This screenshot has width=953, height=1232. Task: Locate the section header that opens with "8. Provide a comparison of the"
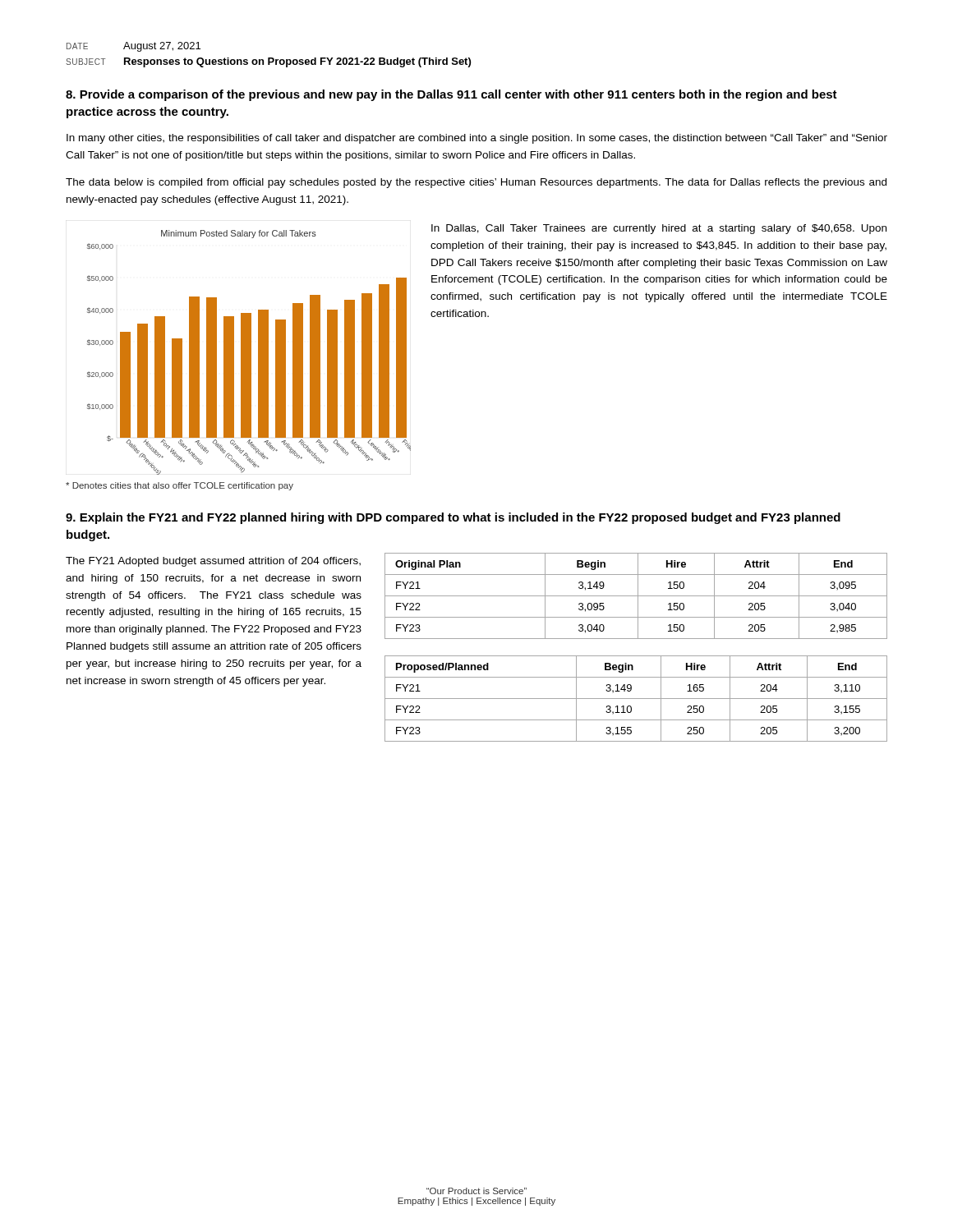[x=451, y=103]
